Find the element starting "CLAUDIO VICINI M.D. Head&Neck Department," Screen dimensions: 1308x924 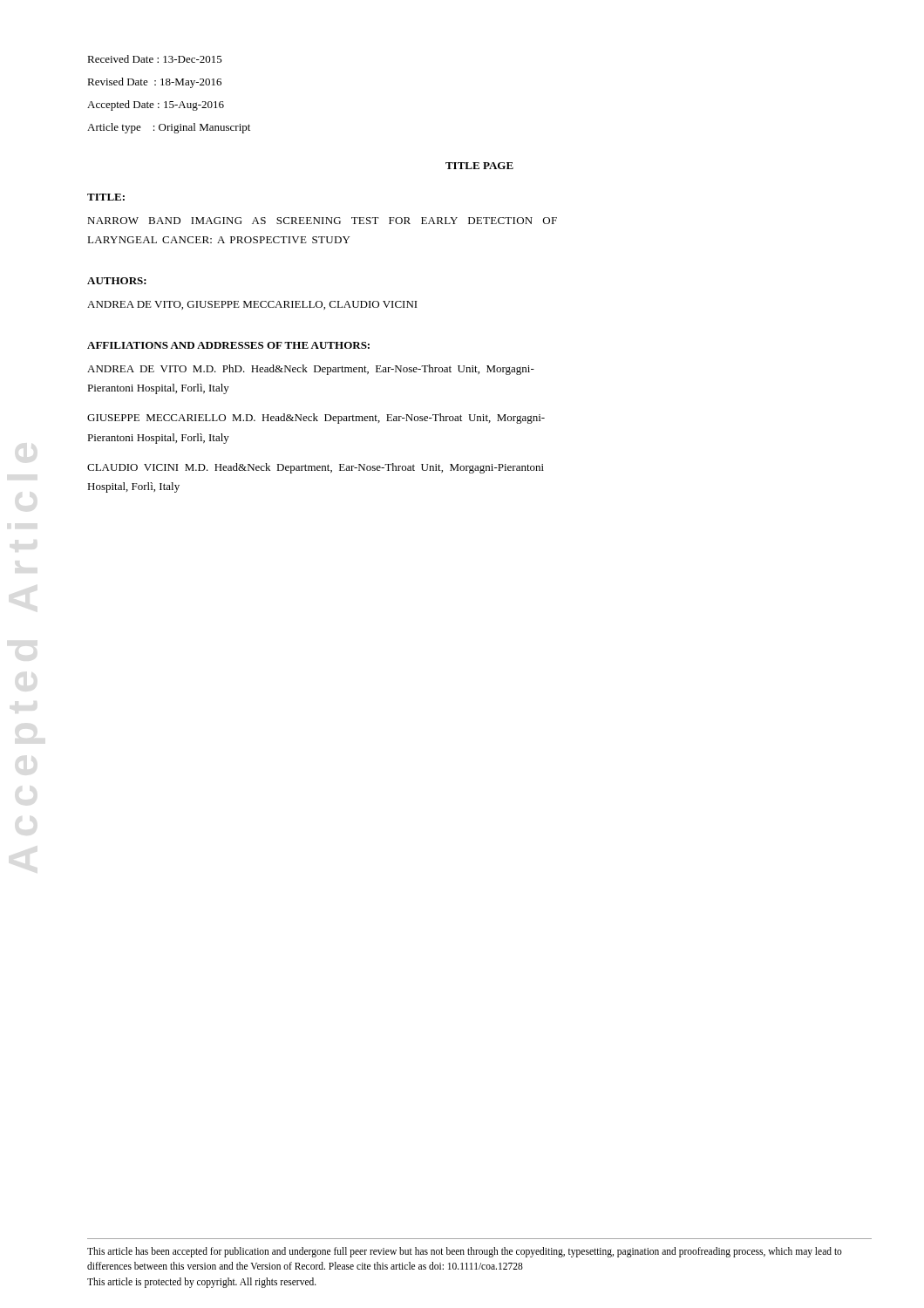click(x=316, y=476)
